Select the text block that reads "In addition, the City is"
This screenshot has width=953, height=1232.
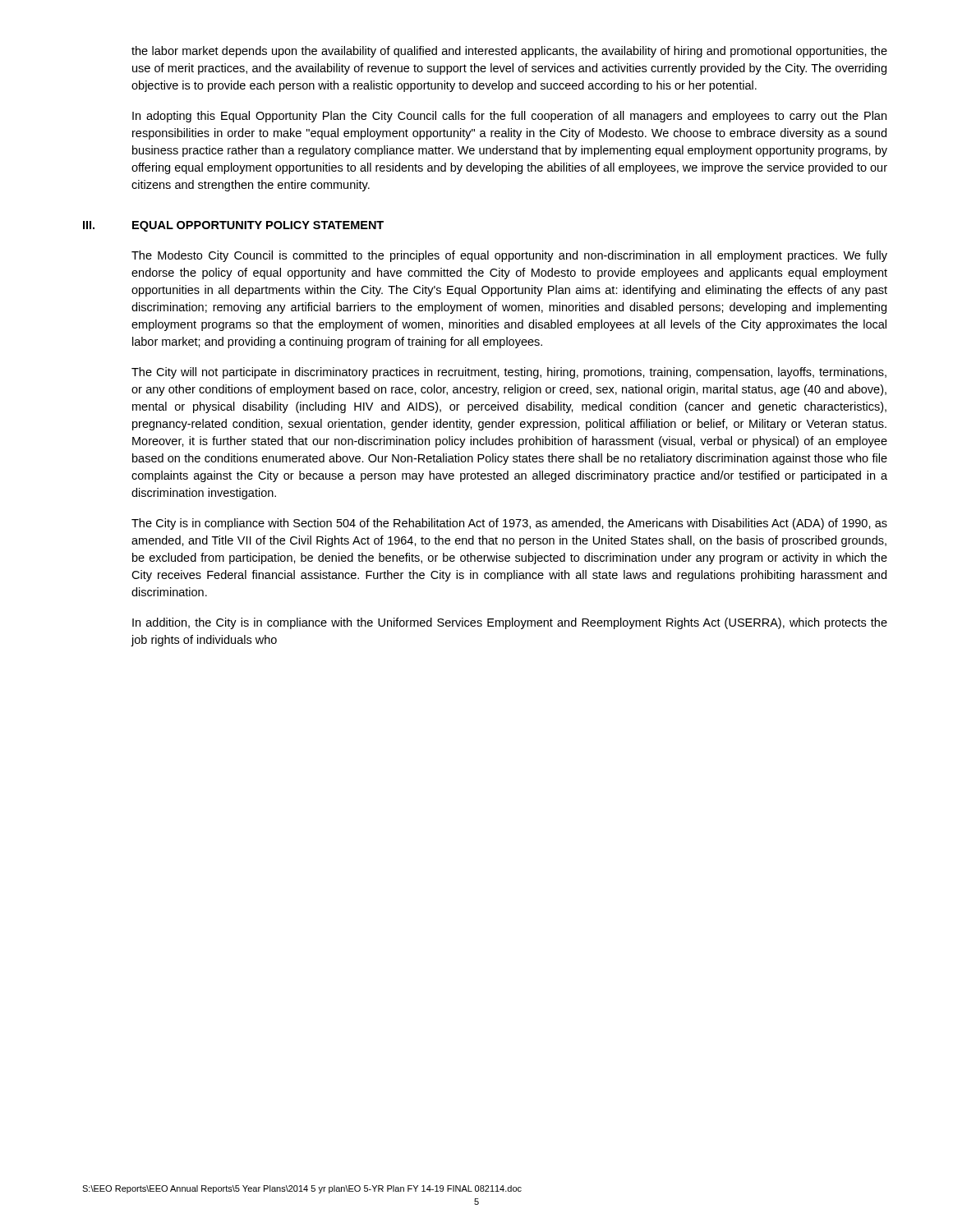pyautogui.click(x=509, y=632)
